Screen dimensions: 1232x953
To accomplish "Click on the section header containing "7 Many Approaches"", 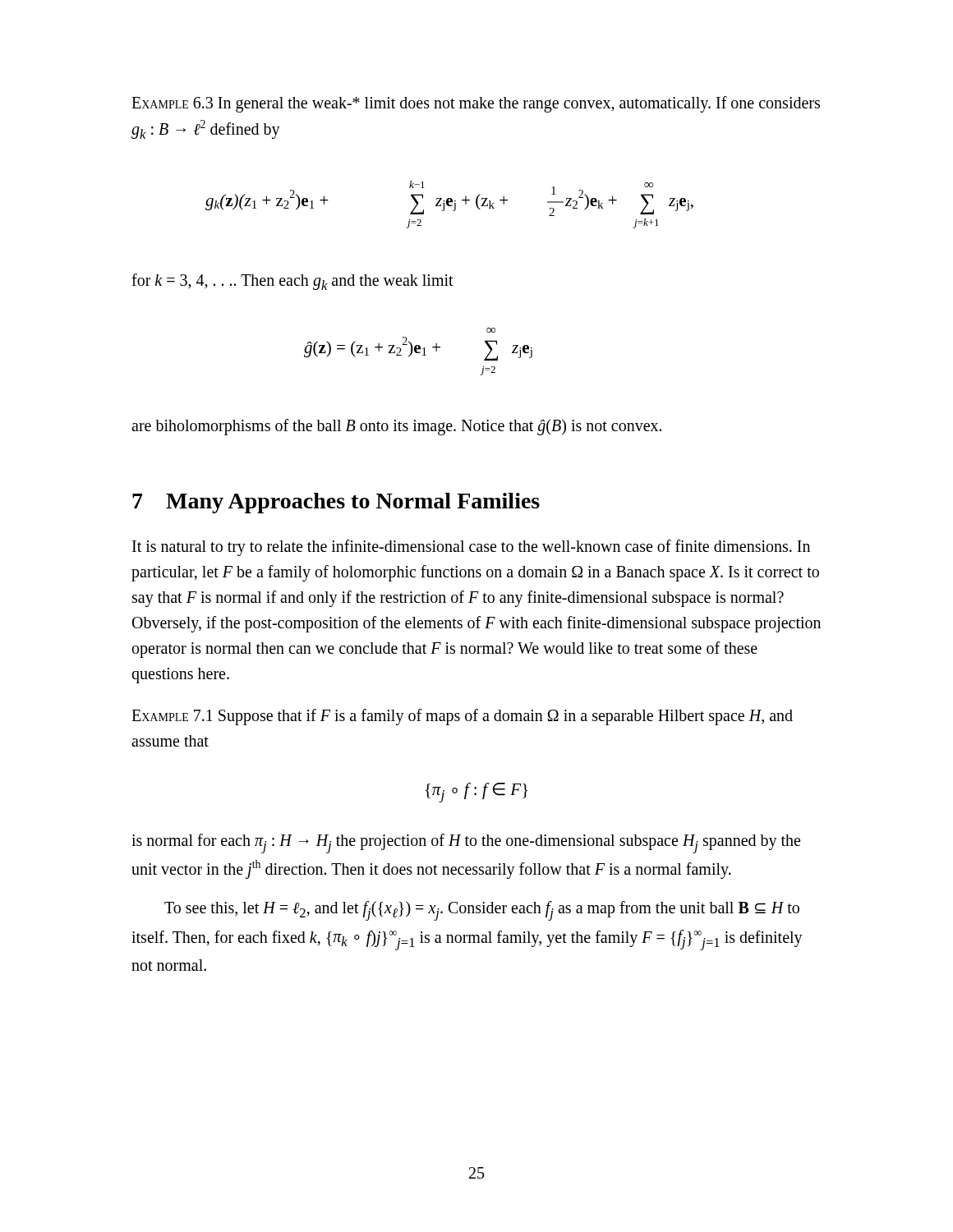I will 336,501.
